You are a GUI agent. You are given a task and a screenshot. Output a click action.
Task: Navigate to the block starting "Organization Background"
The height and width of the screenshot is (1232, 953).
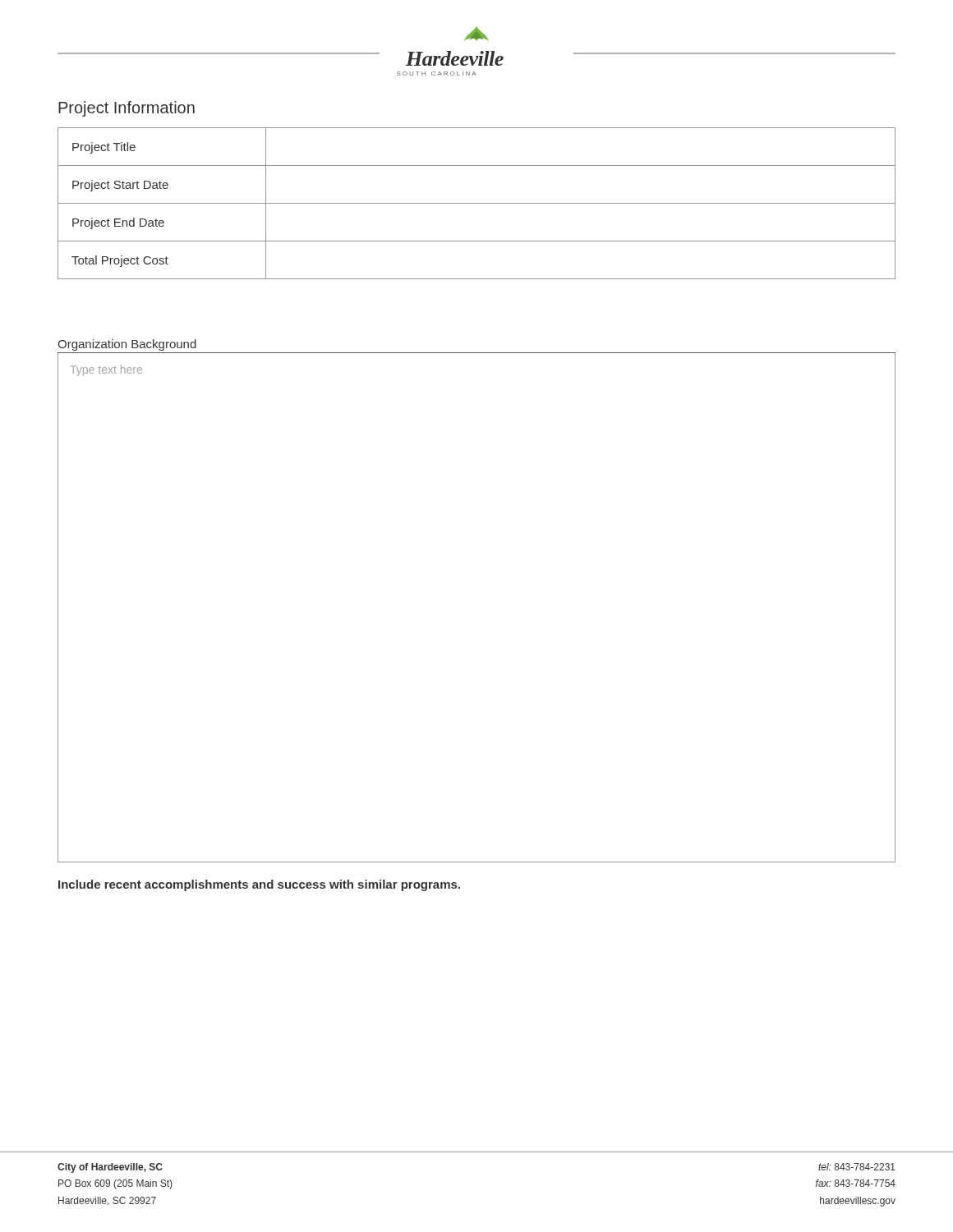[127, 344]
